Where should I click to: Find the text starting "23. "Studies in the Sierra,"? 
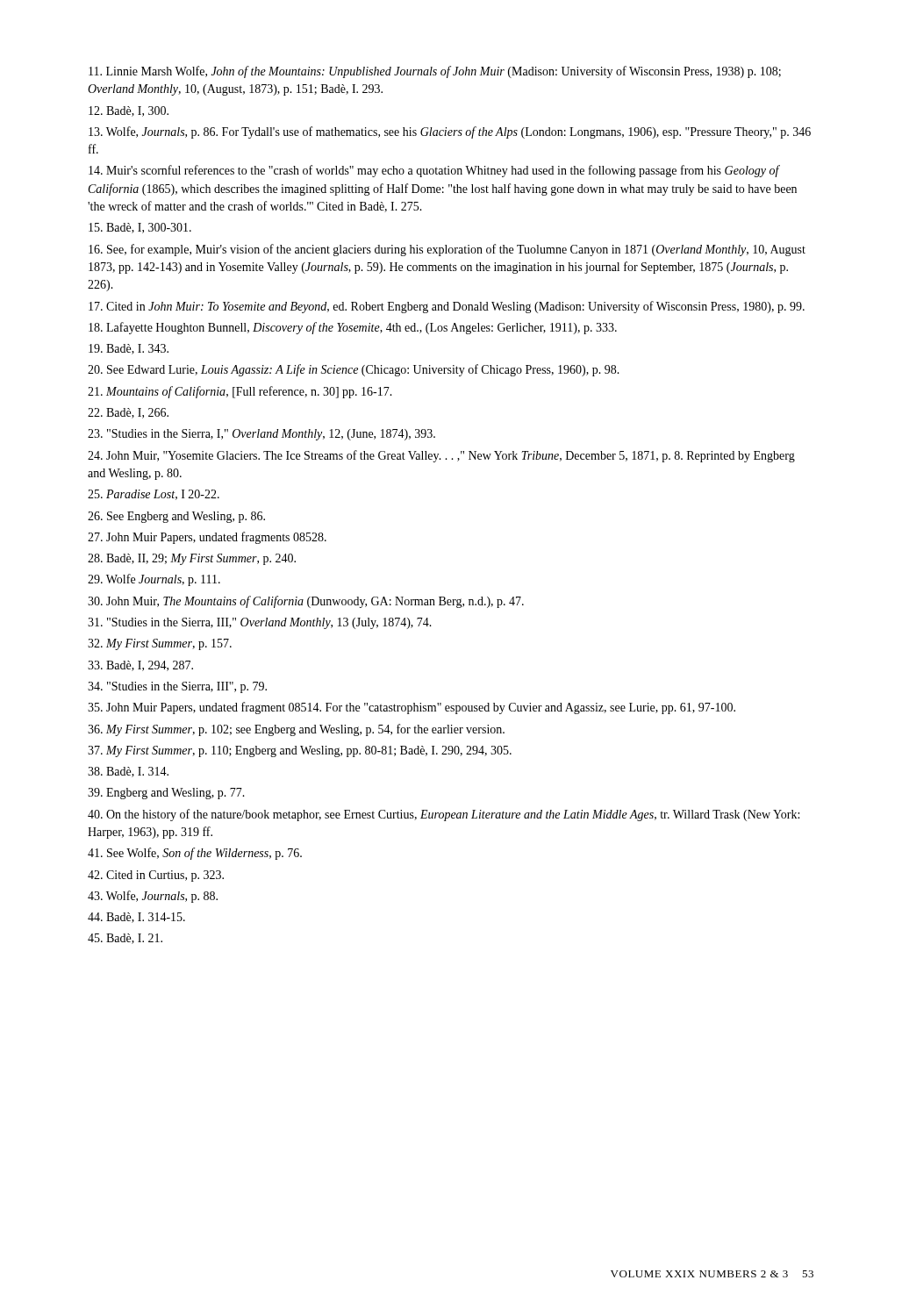click(262, 434)
